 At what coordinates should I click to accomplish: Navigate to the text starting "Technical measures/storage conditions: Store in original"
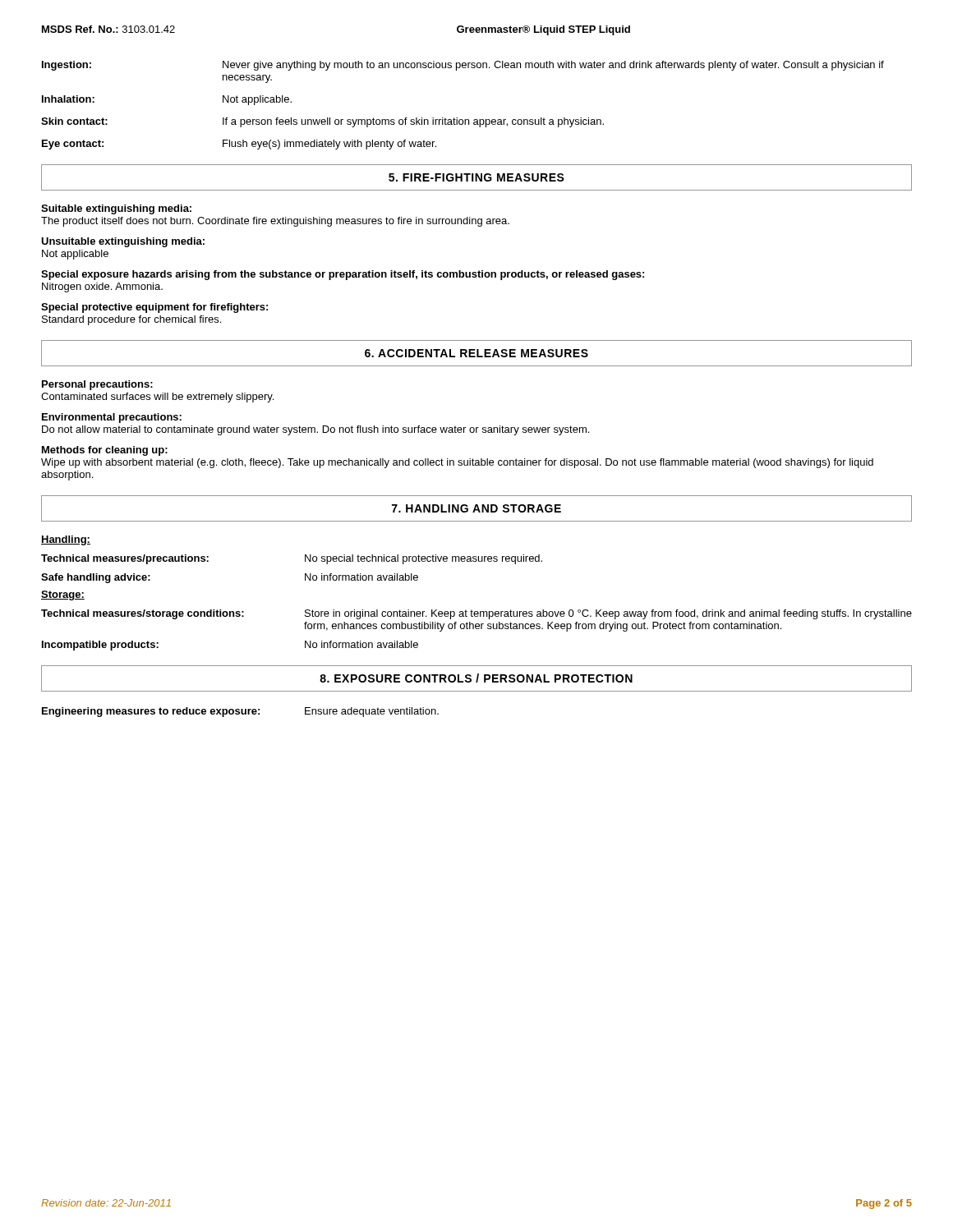coord(476,618)
